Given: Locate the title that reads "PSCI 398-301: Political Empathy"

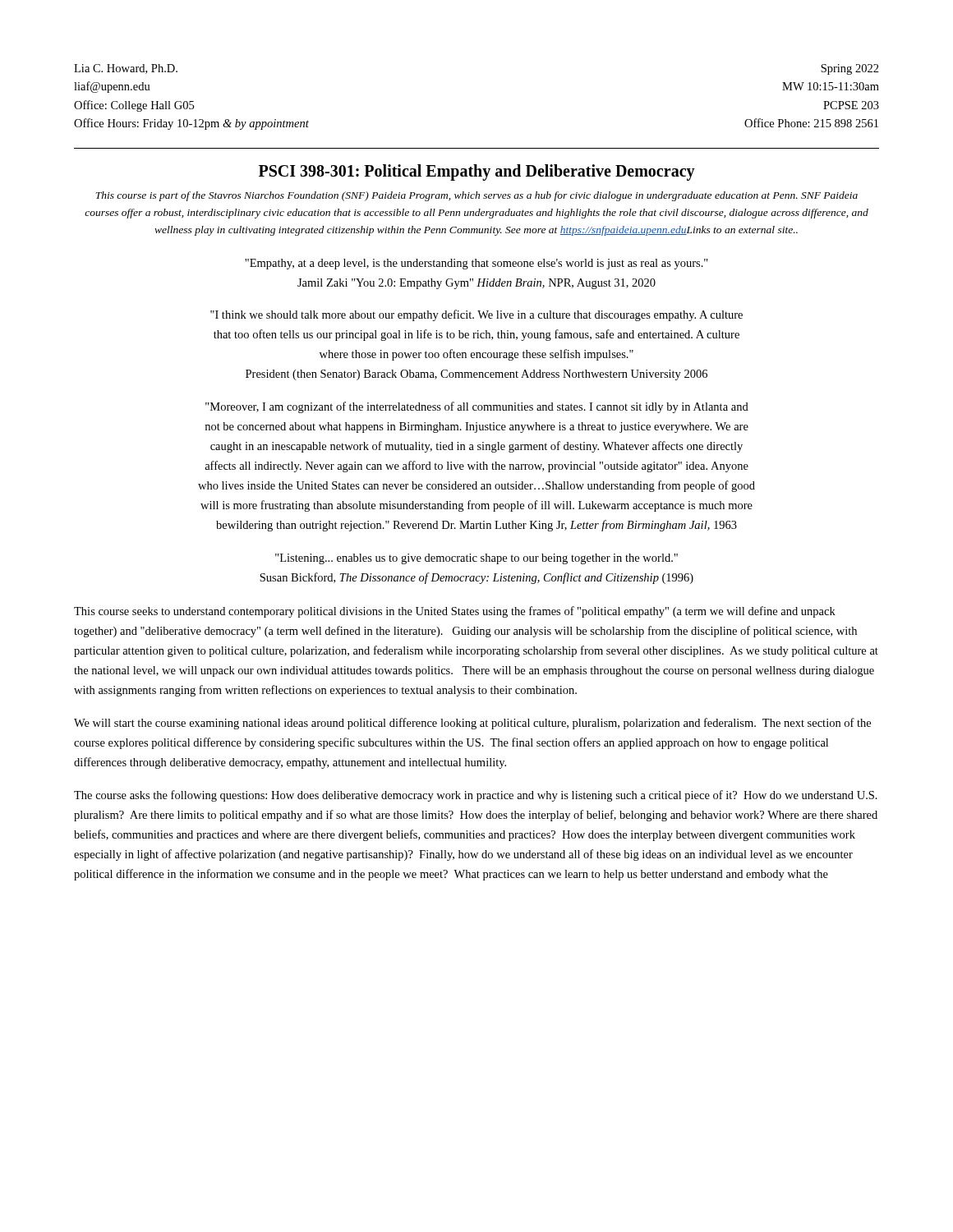Looking at the screenshot, I should [x=476, y=171].
